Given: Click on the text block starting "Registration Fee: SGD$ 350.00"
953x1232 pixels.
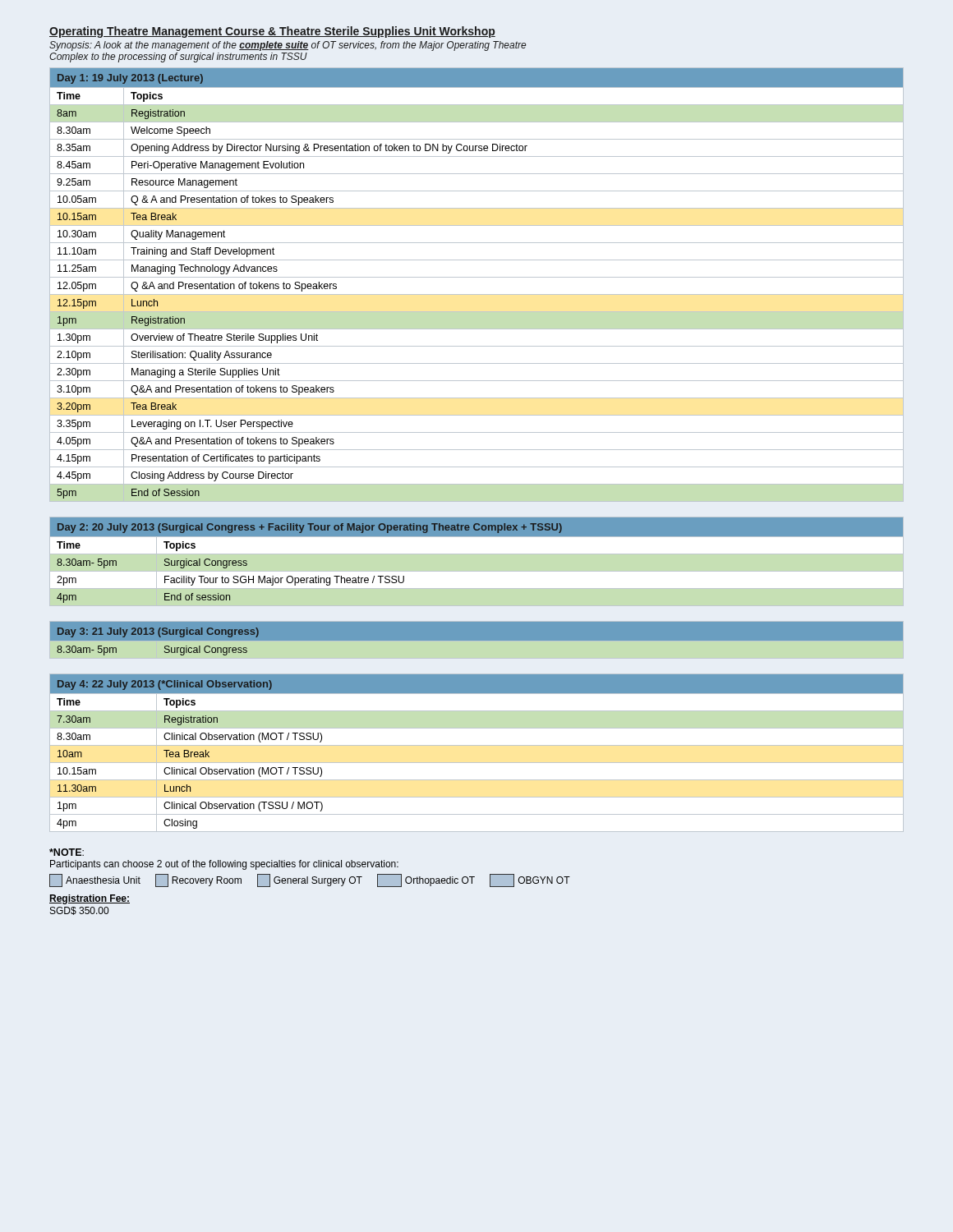Looking at the screenshot, I should tap(90, 905).
